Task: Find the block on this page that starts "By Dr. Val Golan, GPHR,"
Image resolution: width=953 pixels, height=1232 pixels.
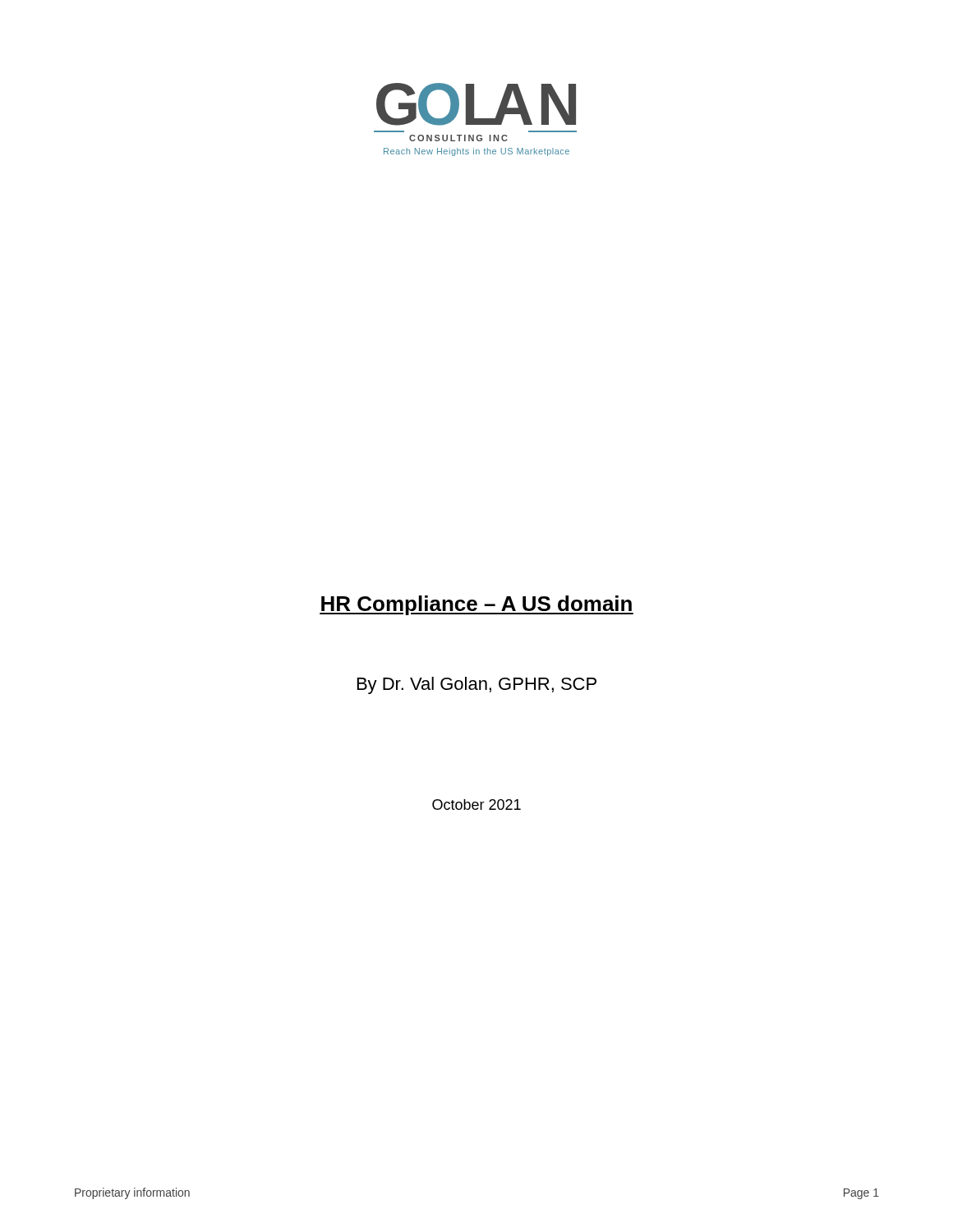Action: pyautogui.click(x=476, y=684)
